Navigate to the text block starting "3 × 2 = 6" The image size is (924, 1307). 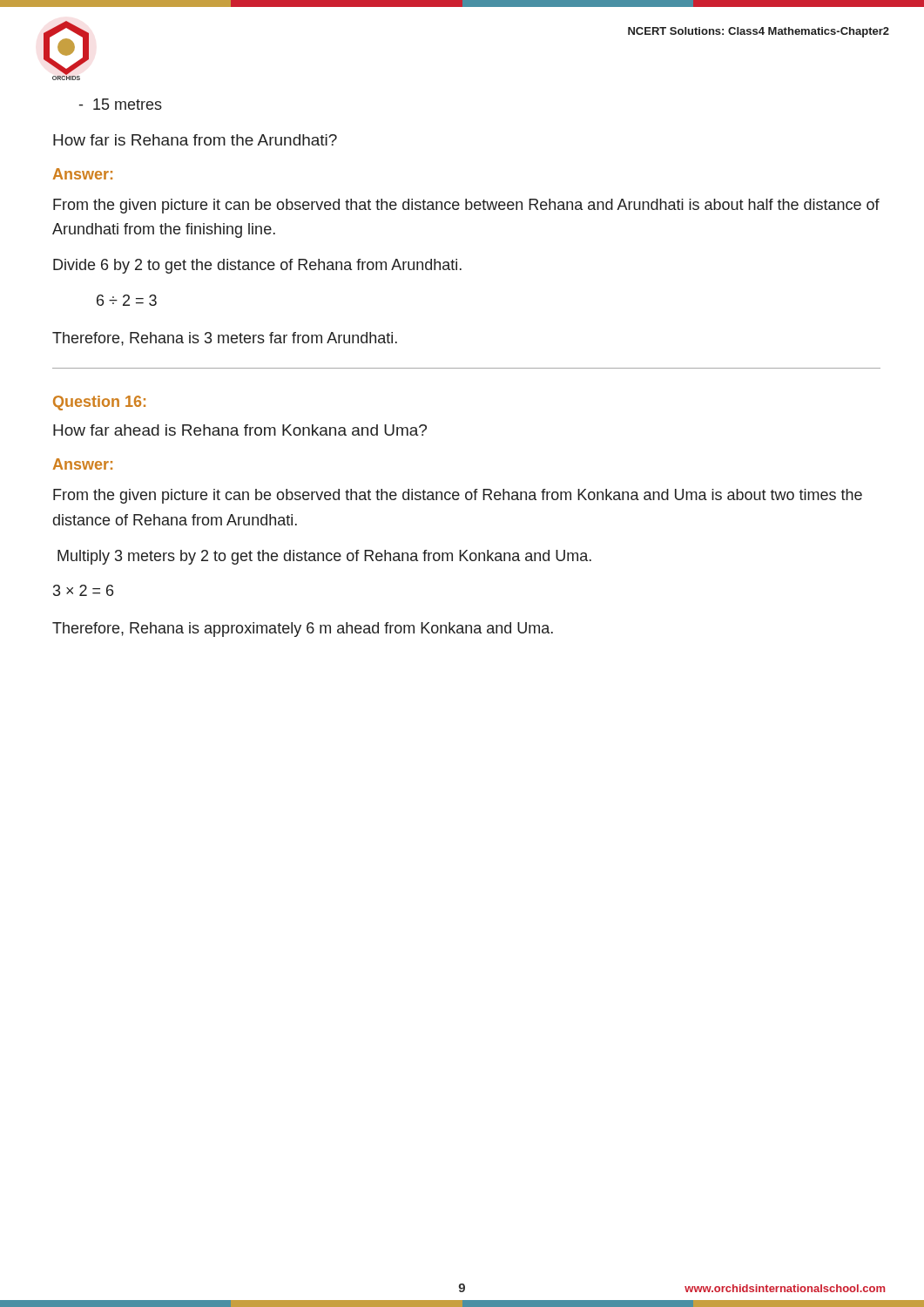[83, 591]
